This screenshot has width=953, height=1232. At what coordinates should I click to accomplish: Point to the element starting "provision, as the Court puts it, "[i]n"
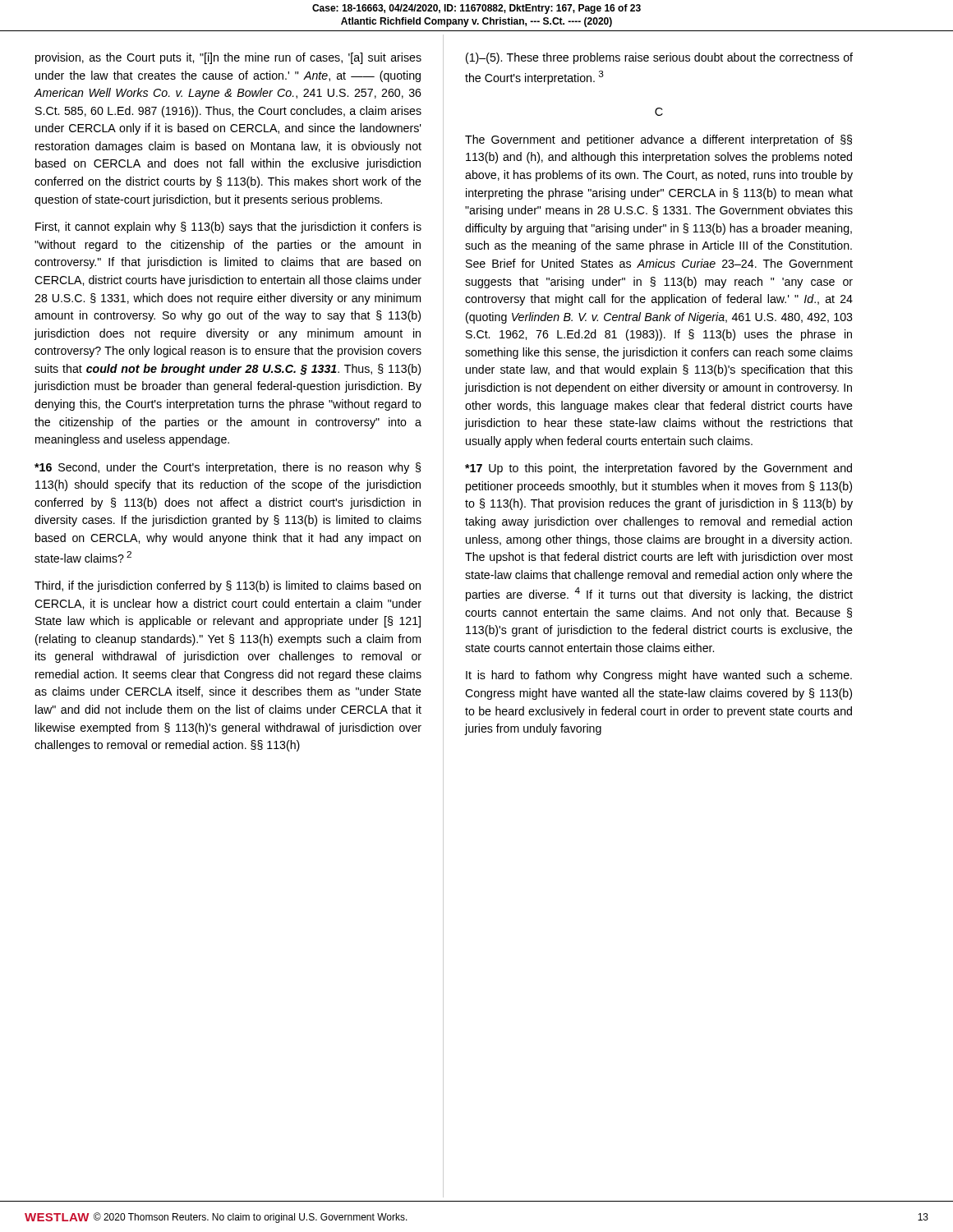point(228,128)
